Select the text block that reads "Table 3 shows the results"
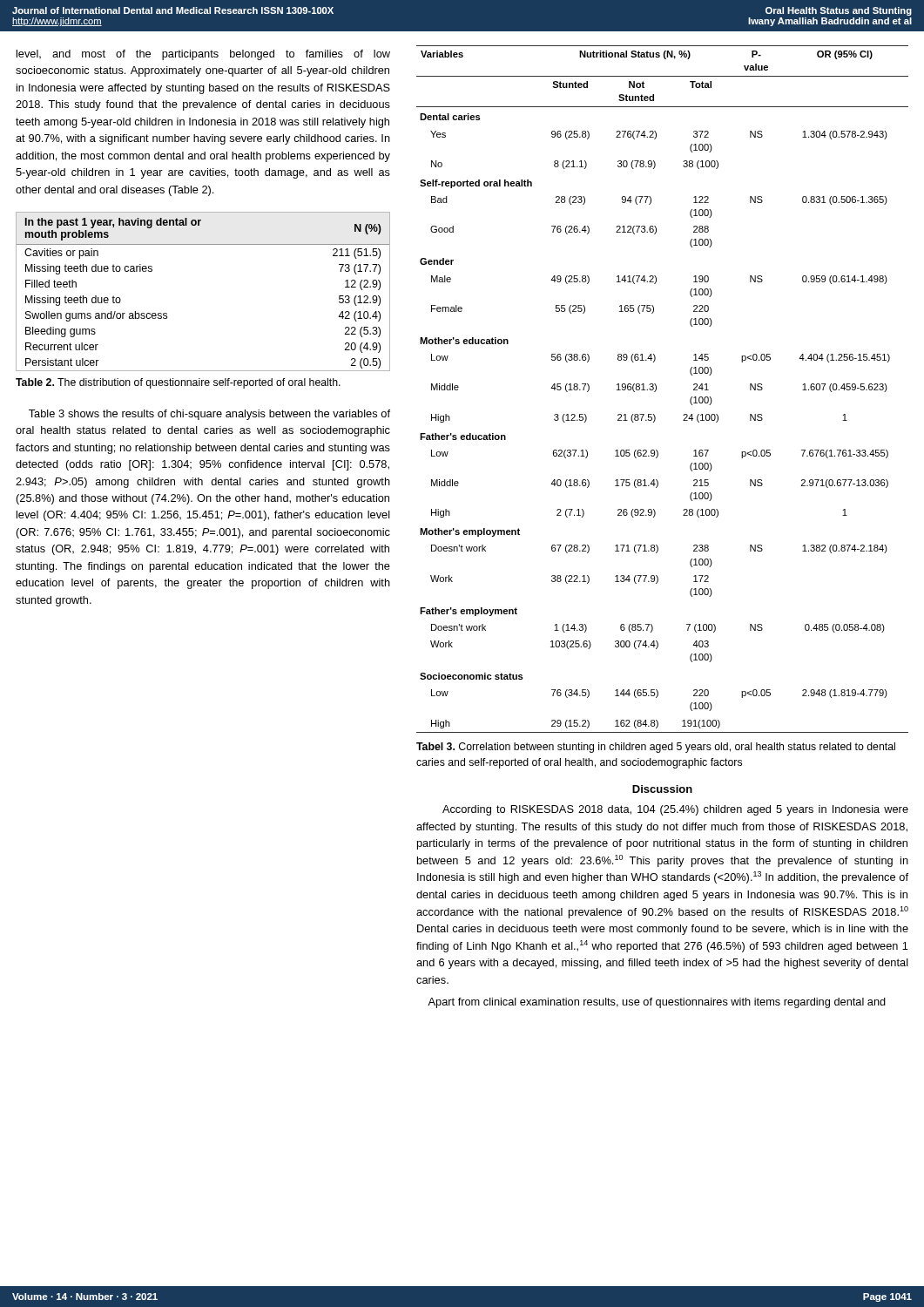This screenshot has height=1307, width=924. pyautogui.click(x=203, y=506)
